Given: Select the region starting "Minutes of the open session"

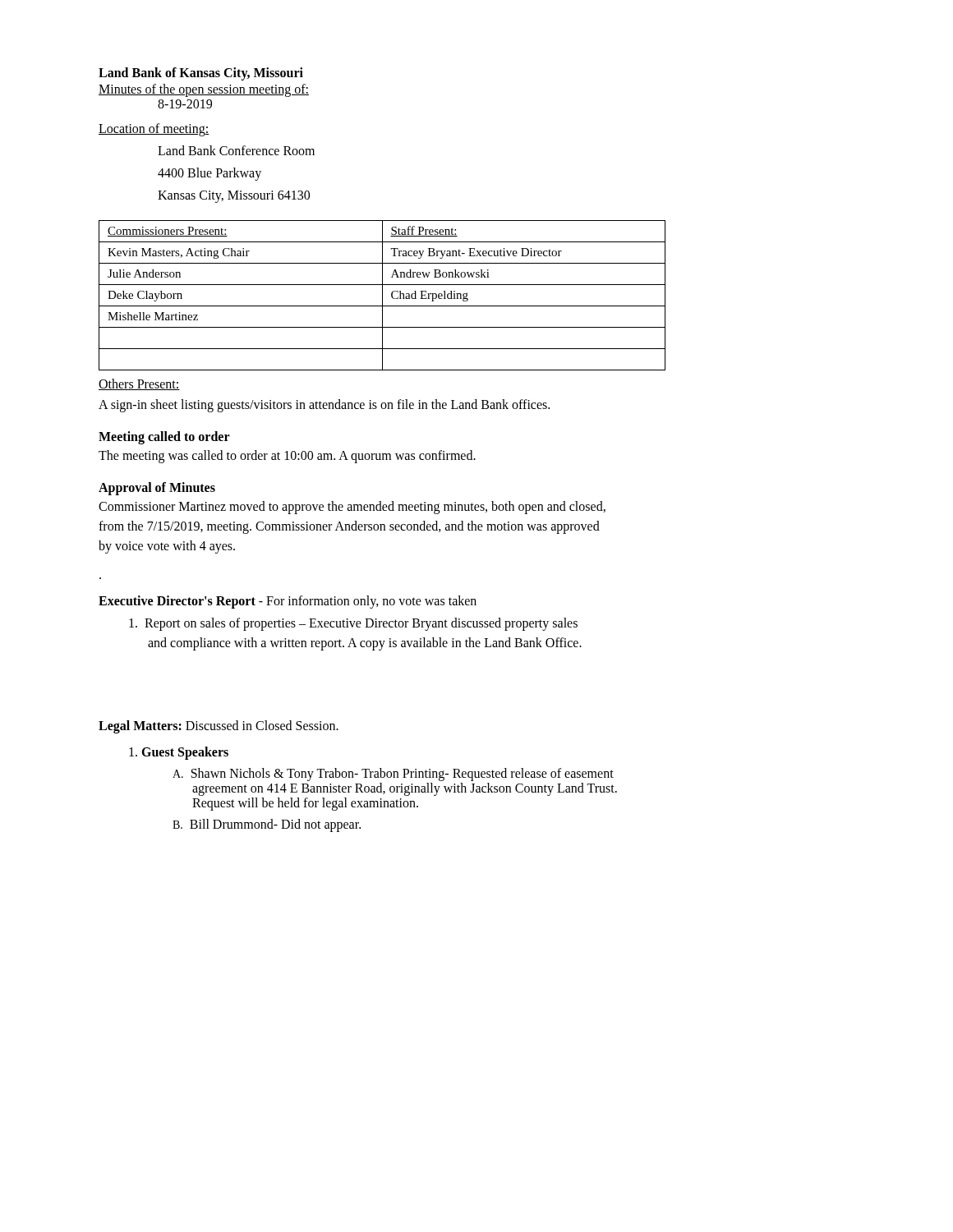Looking at the screenshot, I should pos(204,89).
